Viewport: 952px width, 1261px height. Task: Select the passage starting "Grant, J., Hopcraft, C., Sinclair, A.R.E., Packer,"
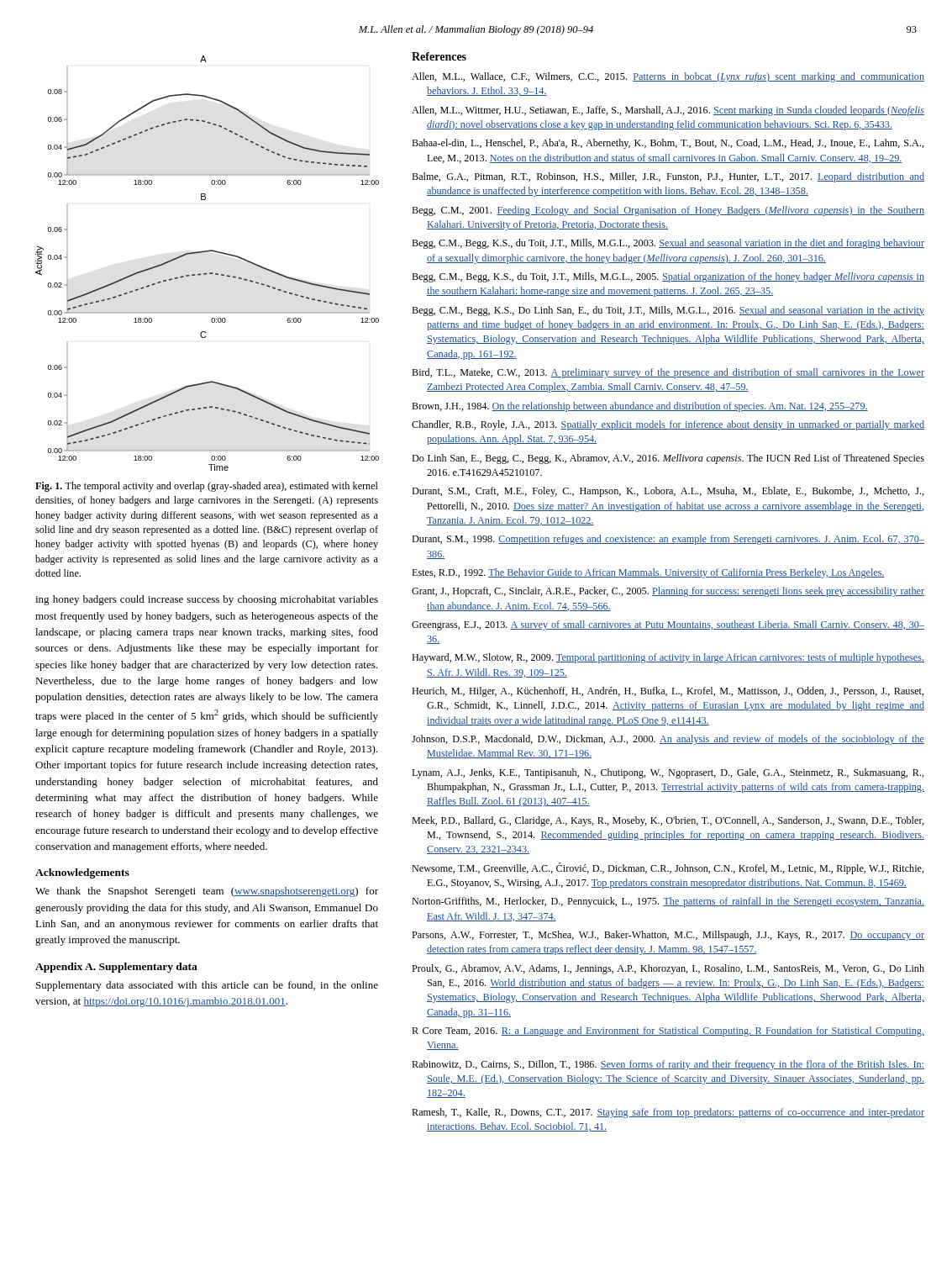click(x=668, y=598)
